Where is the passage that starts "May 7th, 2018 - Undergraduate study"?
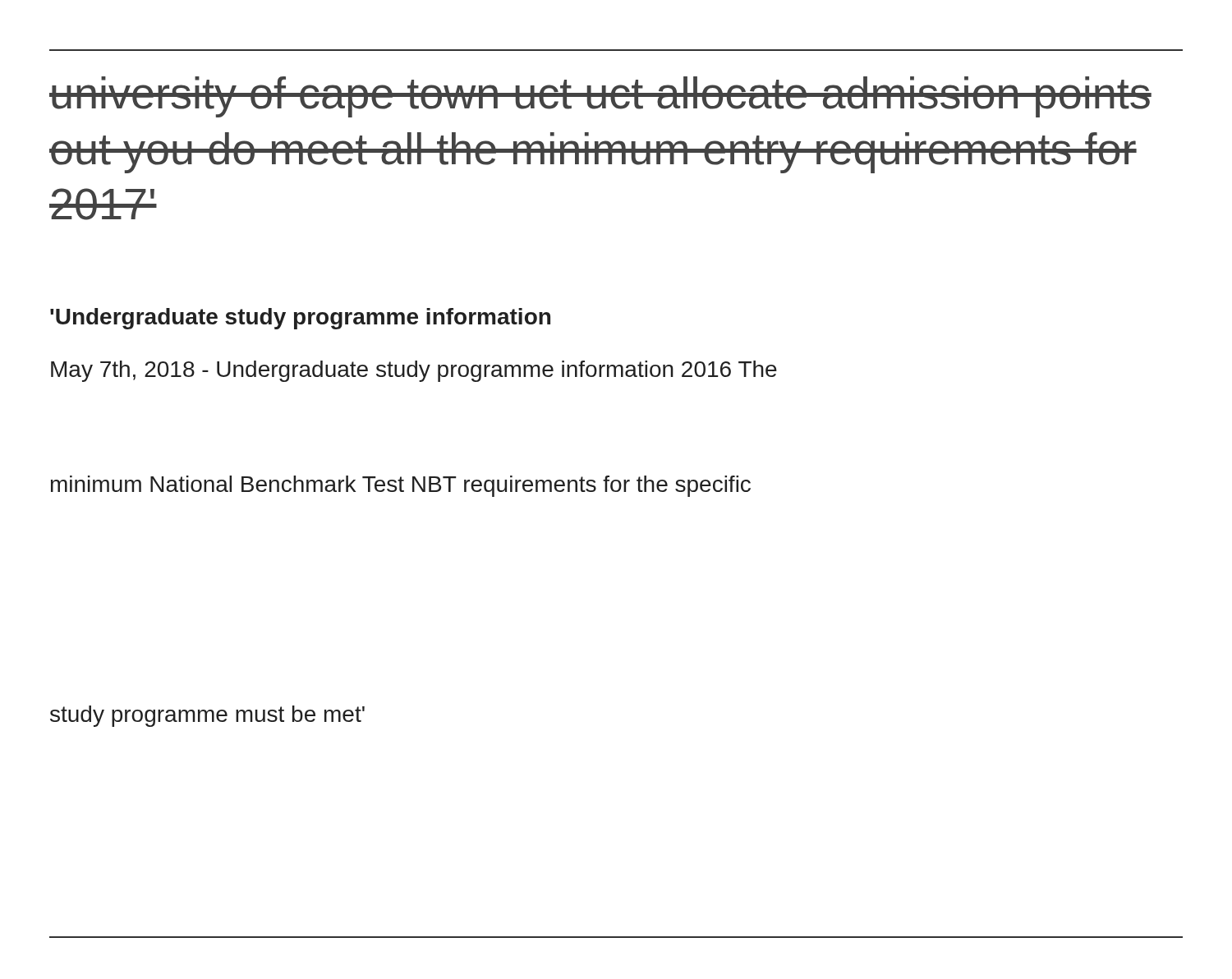Viewport: 1232px width, 979px height. click(413, 369)
